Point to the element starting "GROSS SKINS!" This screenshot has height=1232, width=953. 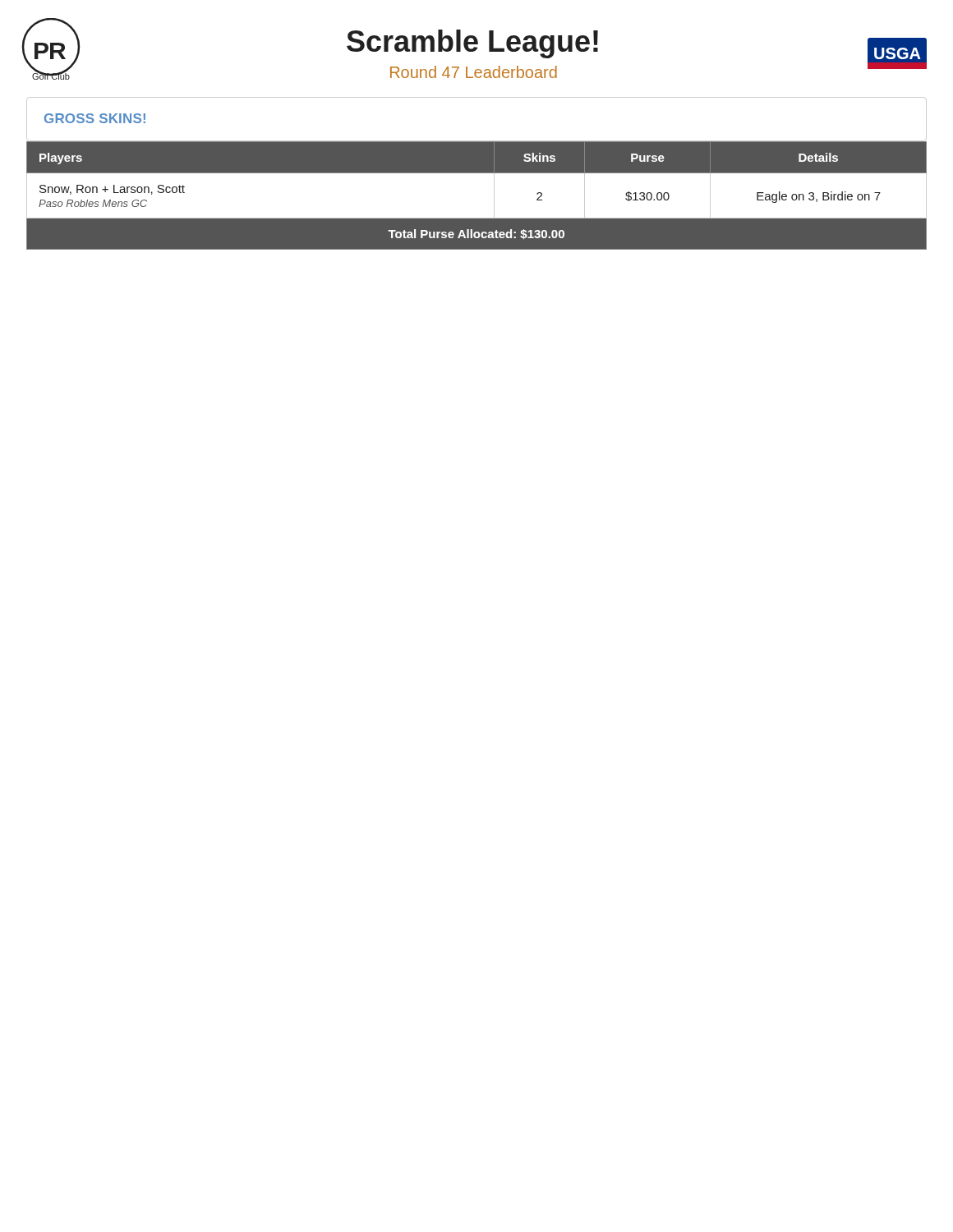(x=95, y=119)
